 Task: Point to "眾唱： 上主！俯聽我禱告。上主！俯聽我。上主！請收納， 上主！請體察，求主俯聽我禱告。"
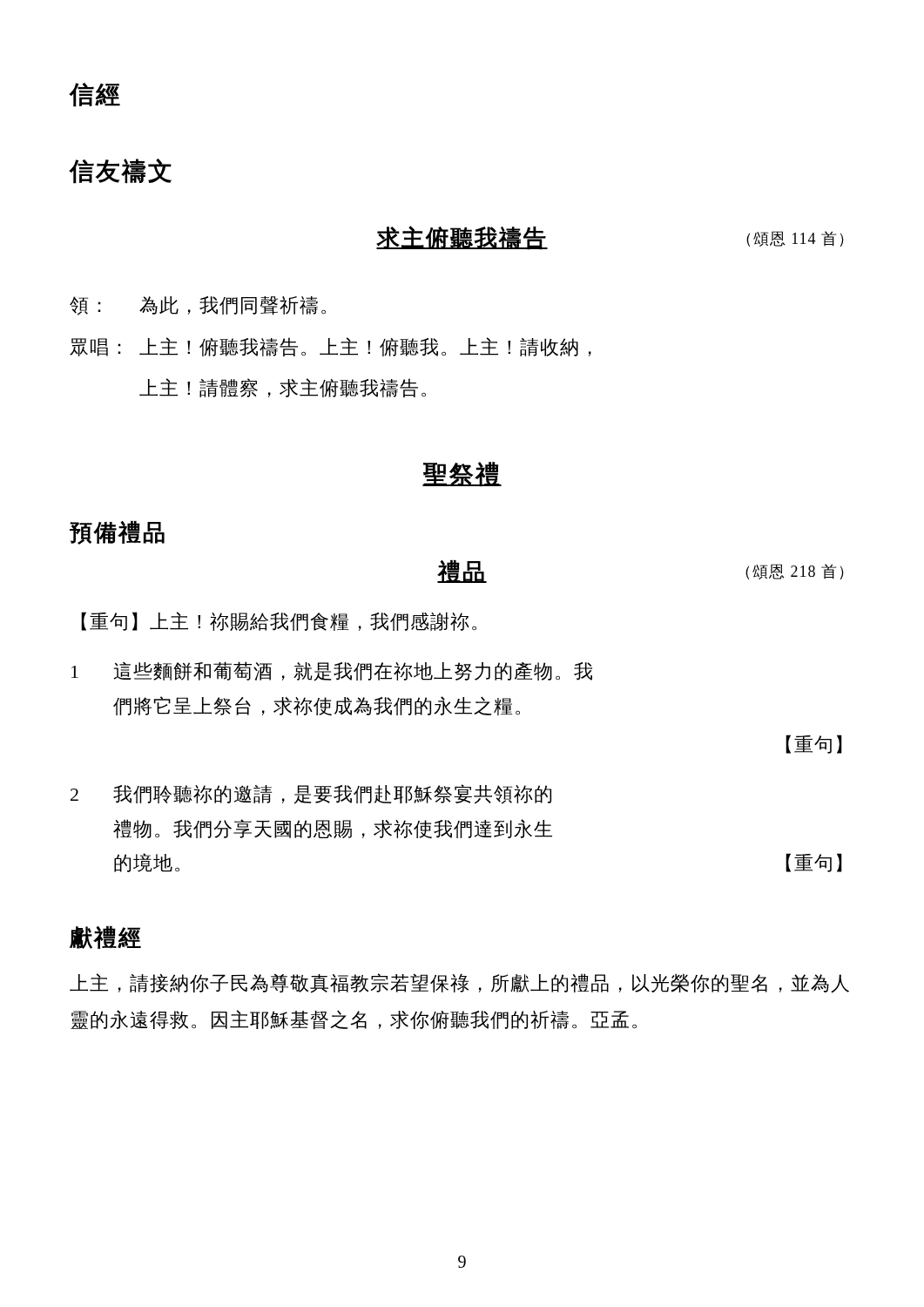click(330, 347)
